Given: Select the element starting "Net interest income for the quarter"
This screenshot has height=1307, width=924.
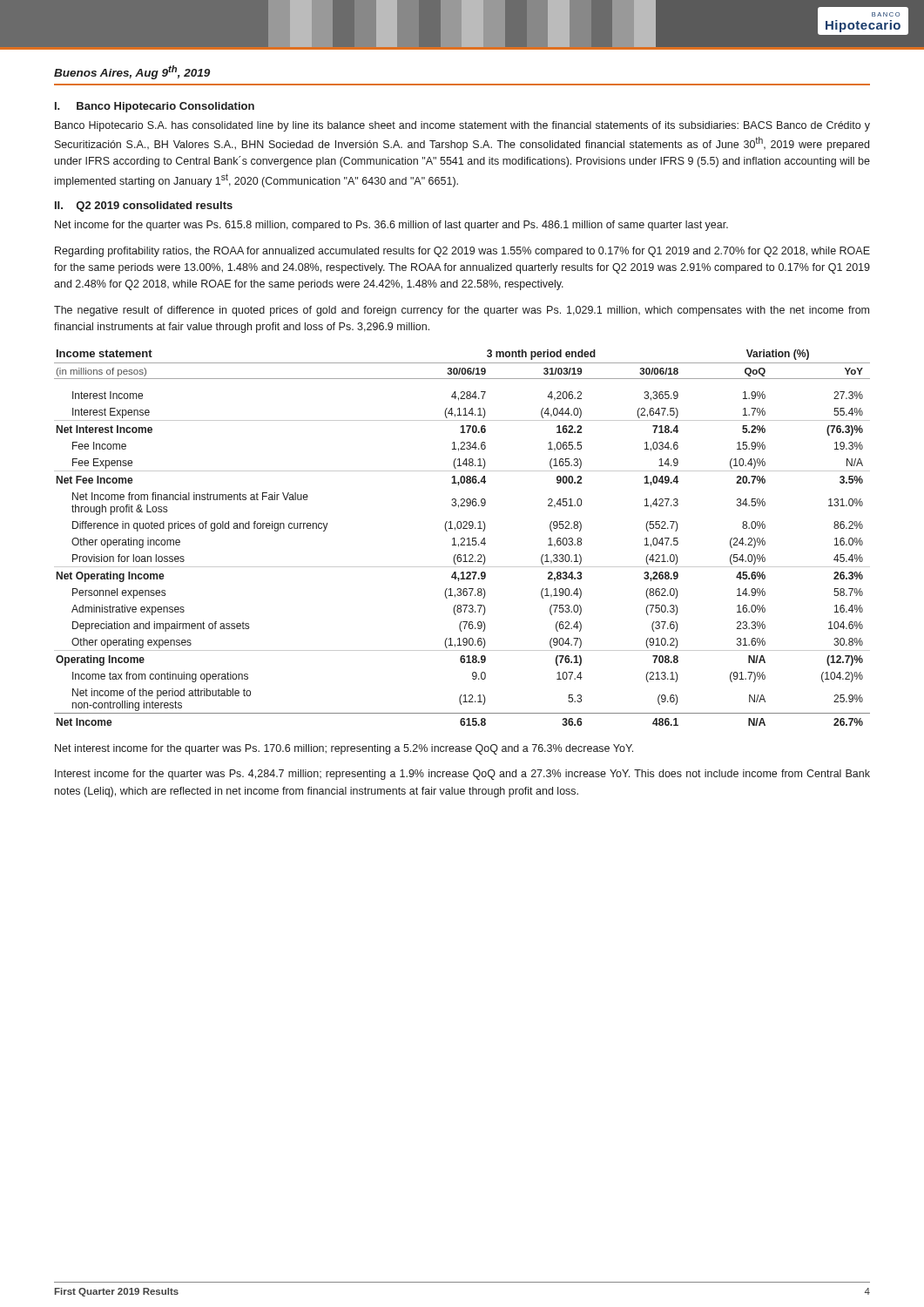Looking at the screenshot, I should [344, 749].
